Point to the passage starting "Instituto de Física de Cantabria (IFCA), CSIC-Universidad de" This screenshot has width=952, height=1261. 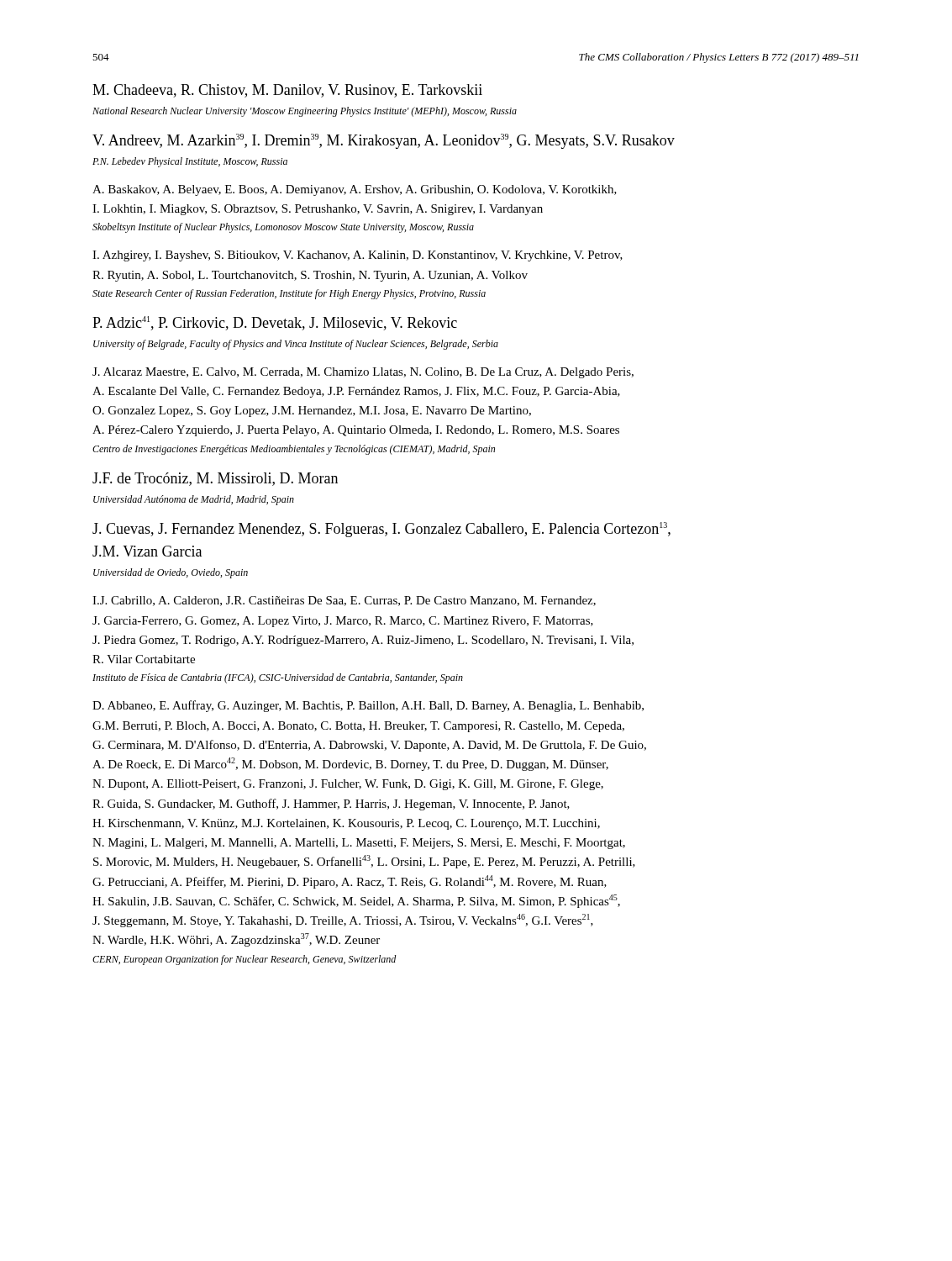pos(278,678)
